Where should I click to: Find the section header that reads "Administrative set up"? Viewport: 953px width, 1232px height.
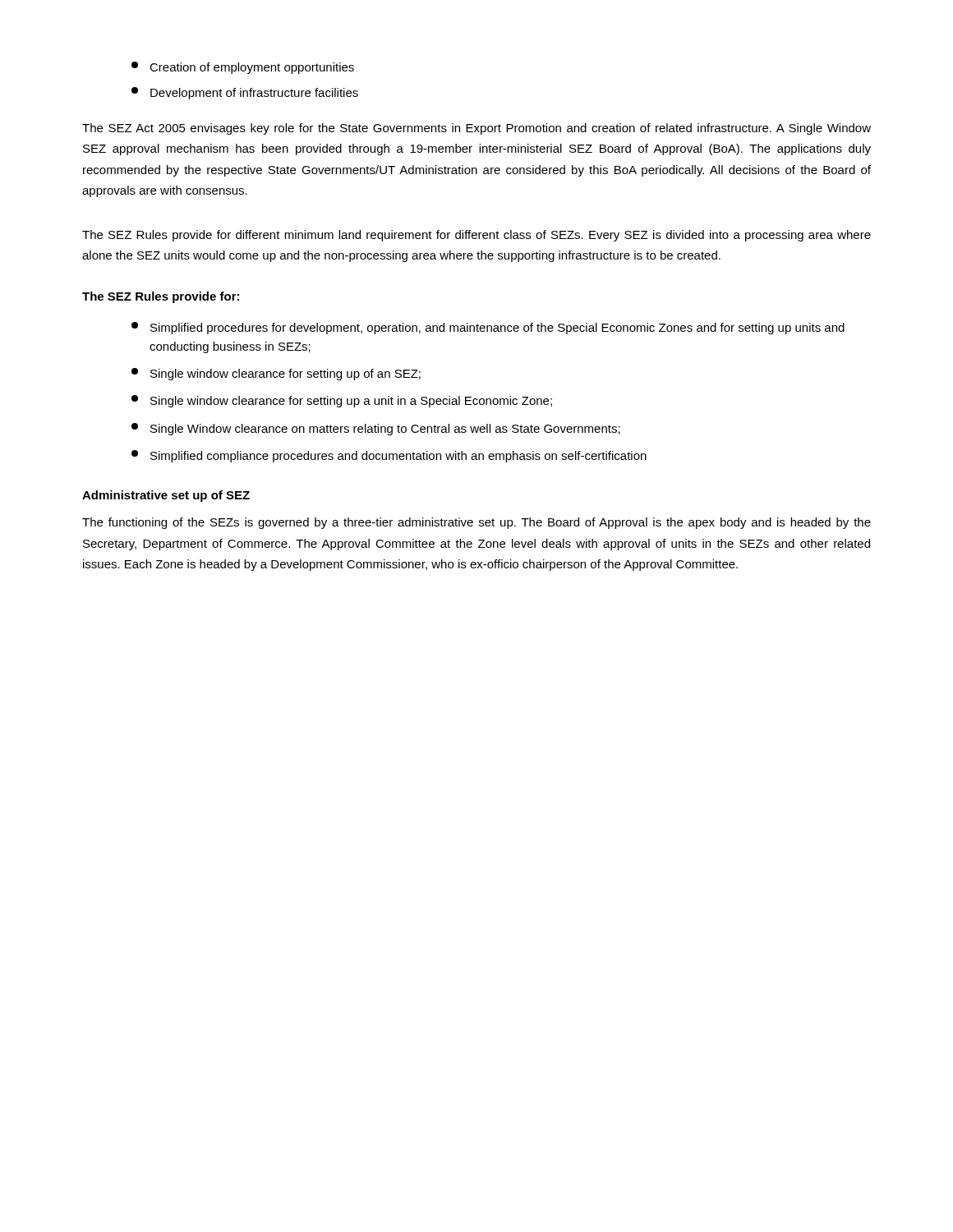[x=166, y=495]
